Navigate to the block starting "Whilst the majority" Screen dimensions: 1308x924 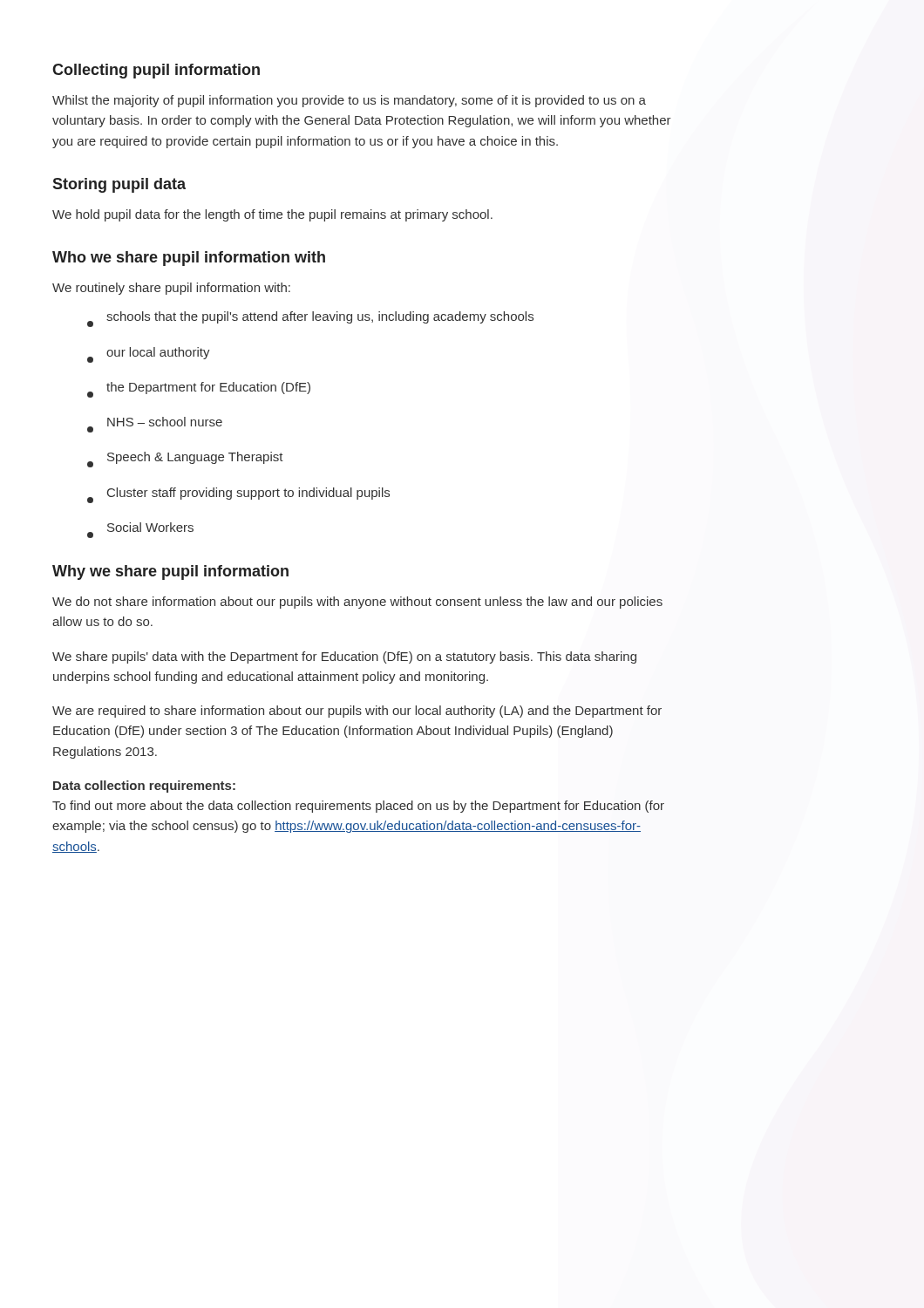pos(362,120)
